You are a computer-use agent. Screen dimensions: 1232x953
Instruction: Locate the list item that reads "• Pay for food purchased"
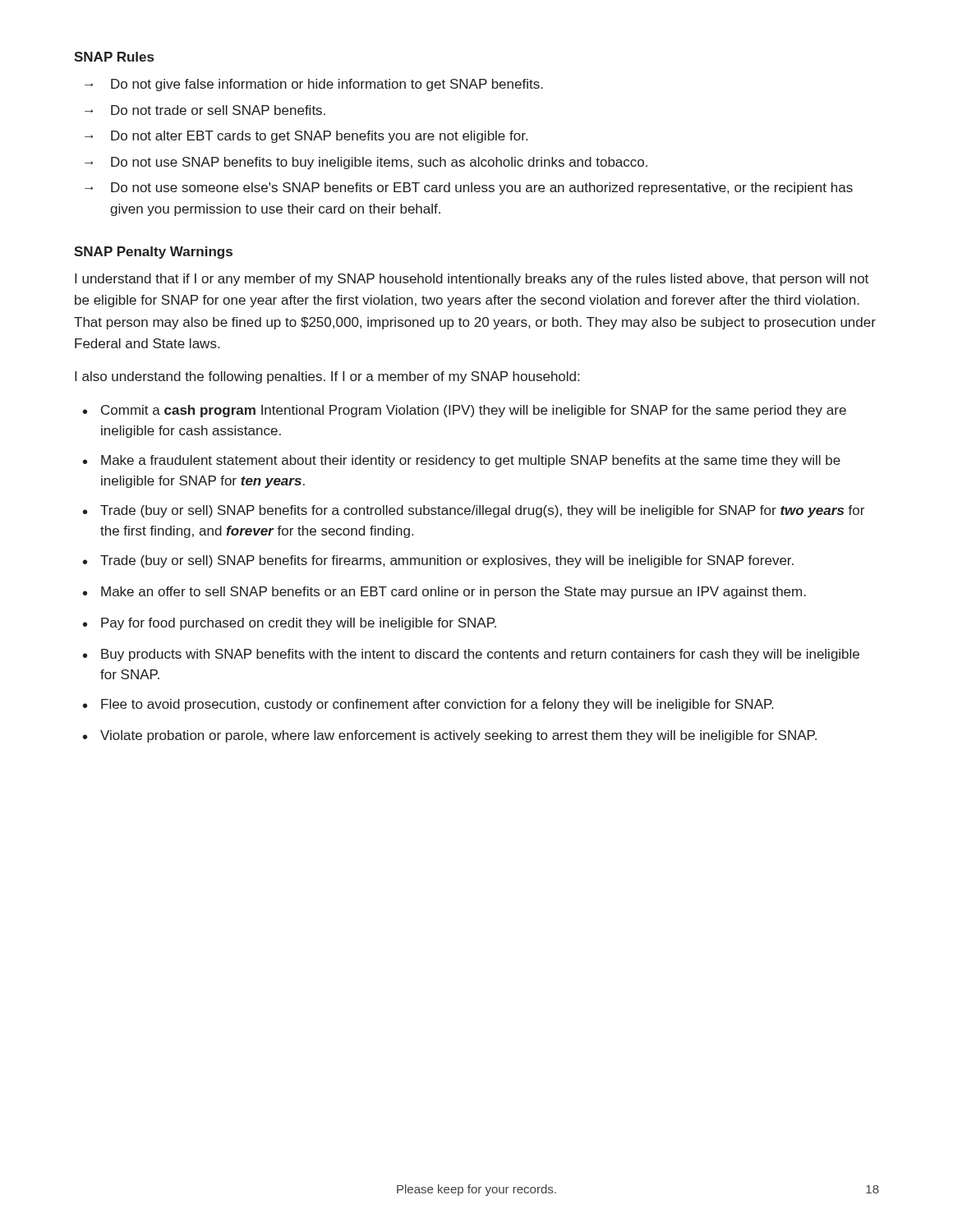coord(290,624)
